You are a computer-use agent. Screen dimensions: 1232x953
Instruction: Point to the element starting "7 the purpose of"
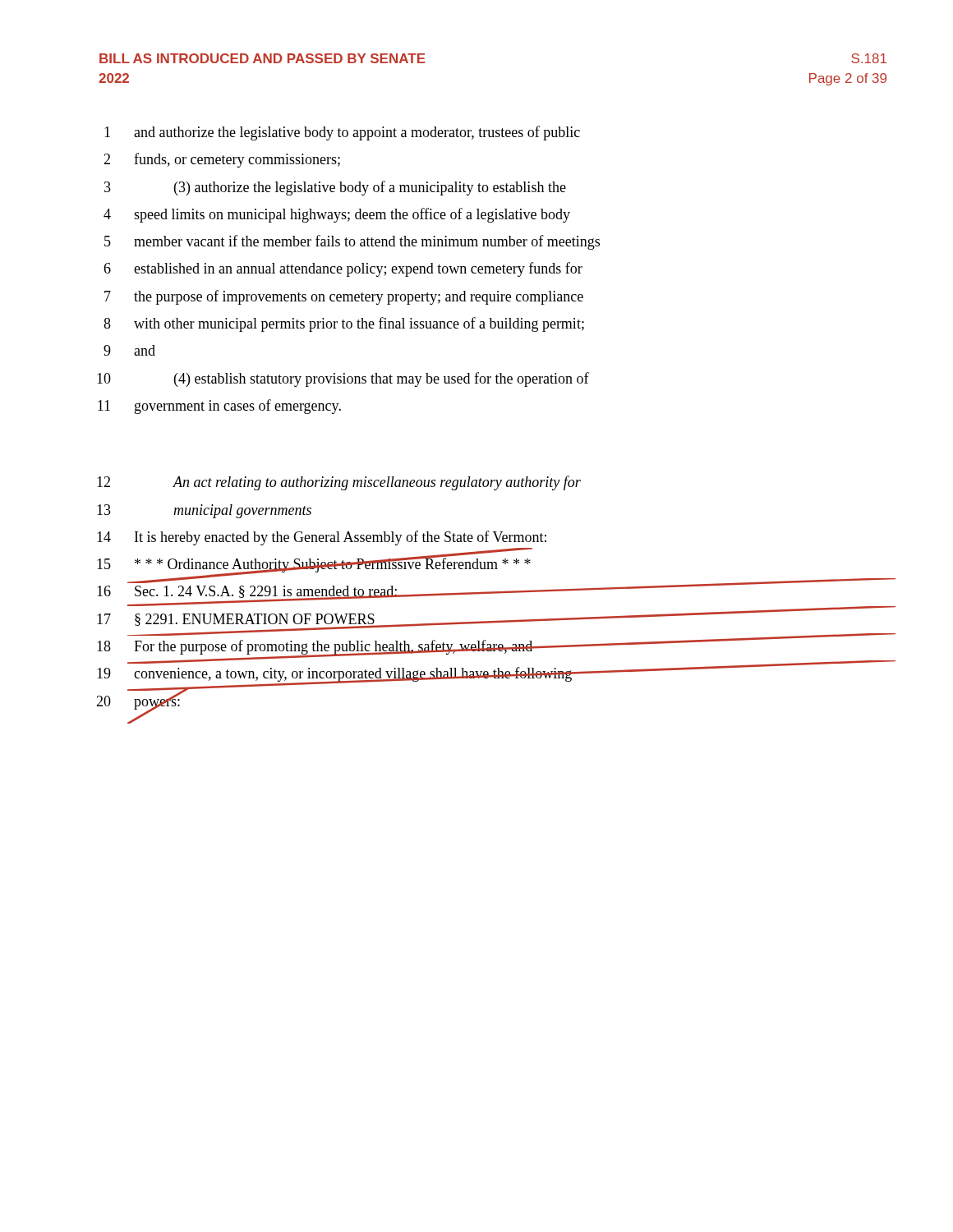click(476, 297)
